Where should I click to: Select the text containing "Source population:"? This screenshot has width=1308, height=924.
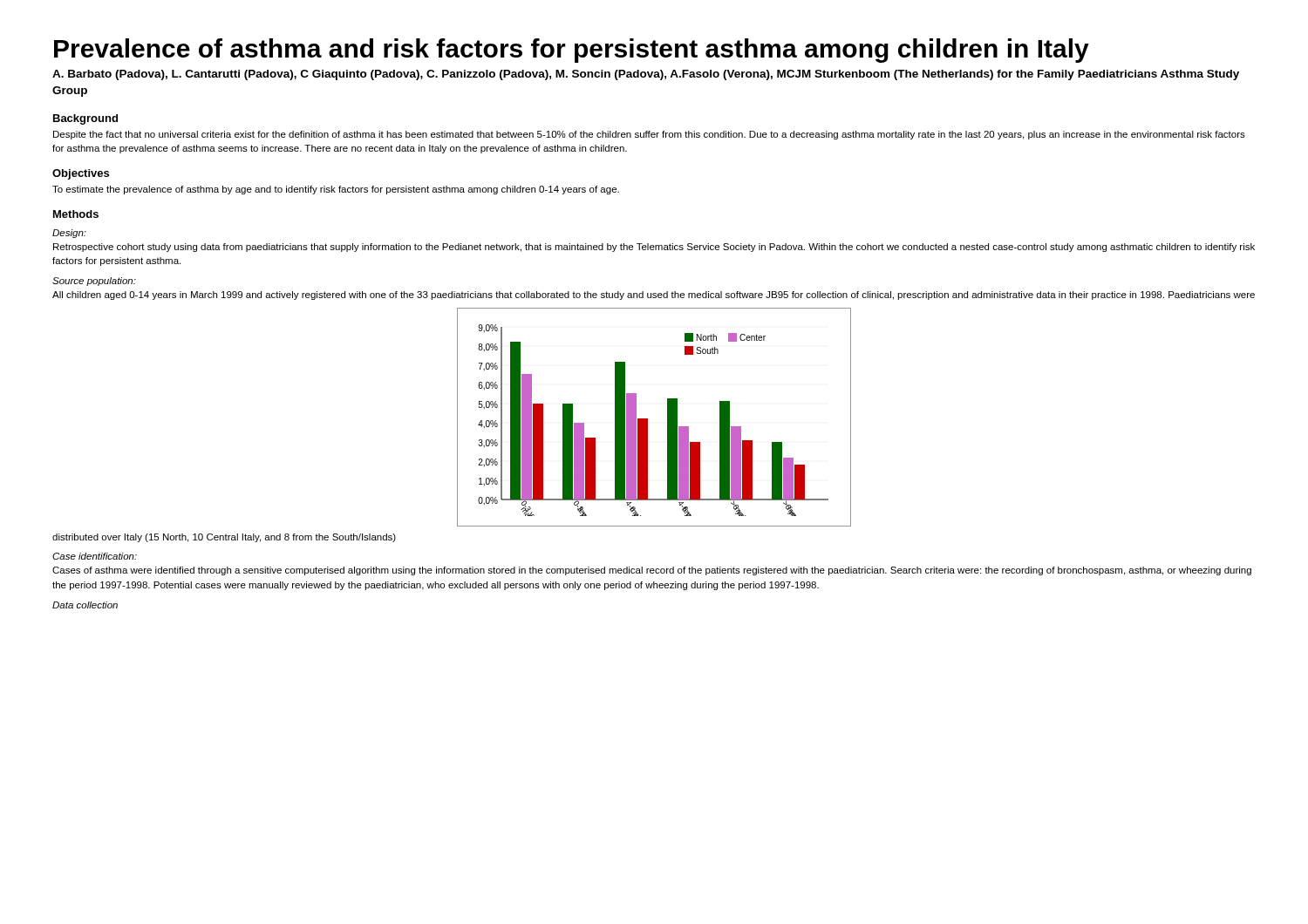654,281
